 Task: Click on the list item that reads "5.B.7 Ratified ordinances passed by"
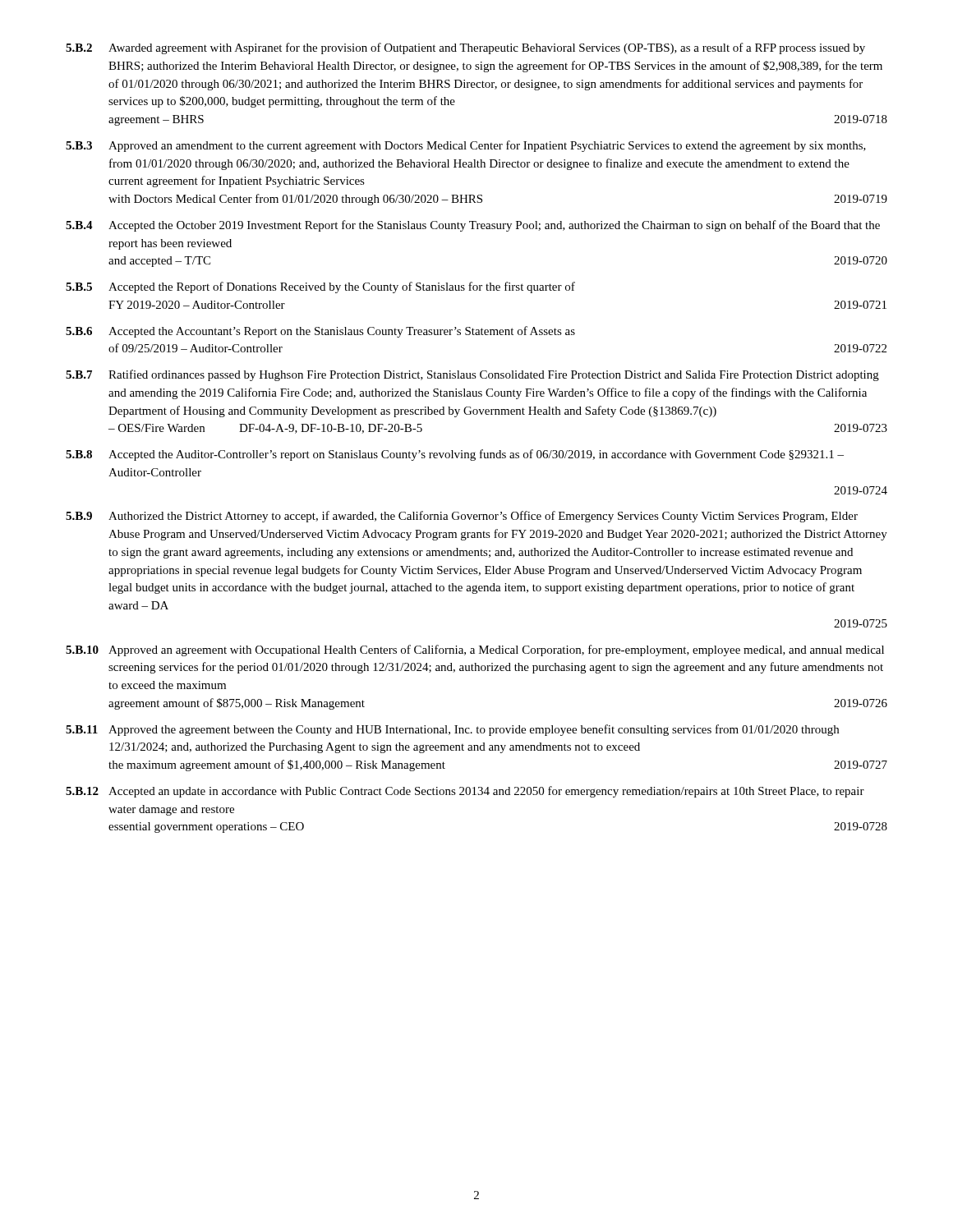476,402
